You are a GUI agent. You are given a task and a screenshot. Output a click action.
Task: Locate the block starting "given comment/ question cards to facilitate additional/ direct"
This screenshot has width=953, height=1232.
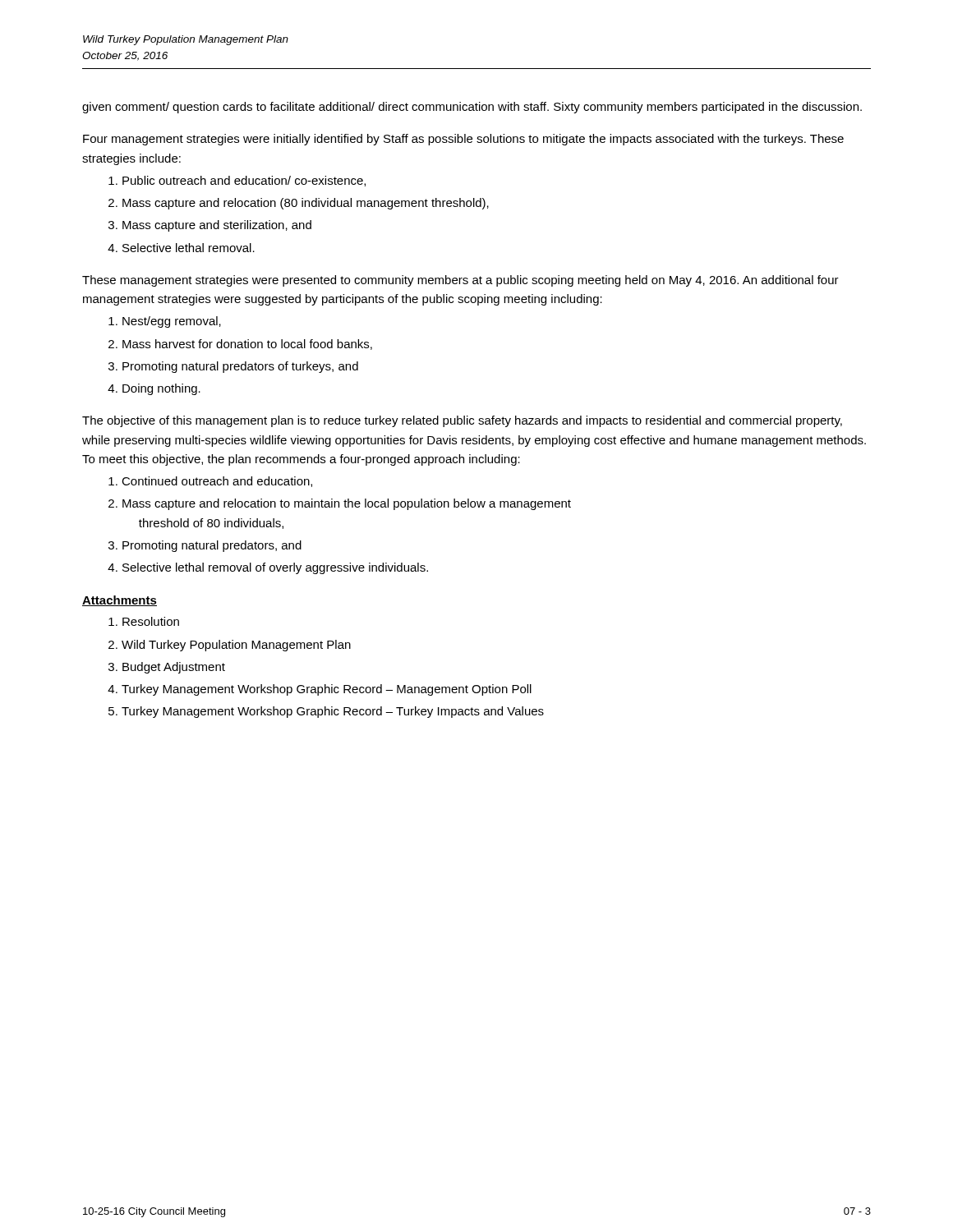(x=472, y=106)
